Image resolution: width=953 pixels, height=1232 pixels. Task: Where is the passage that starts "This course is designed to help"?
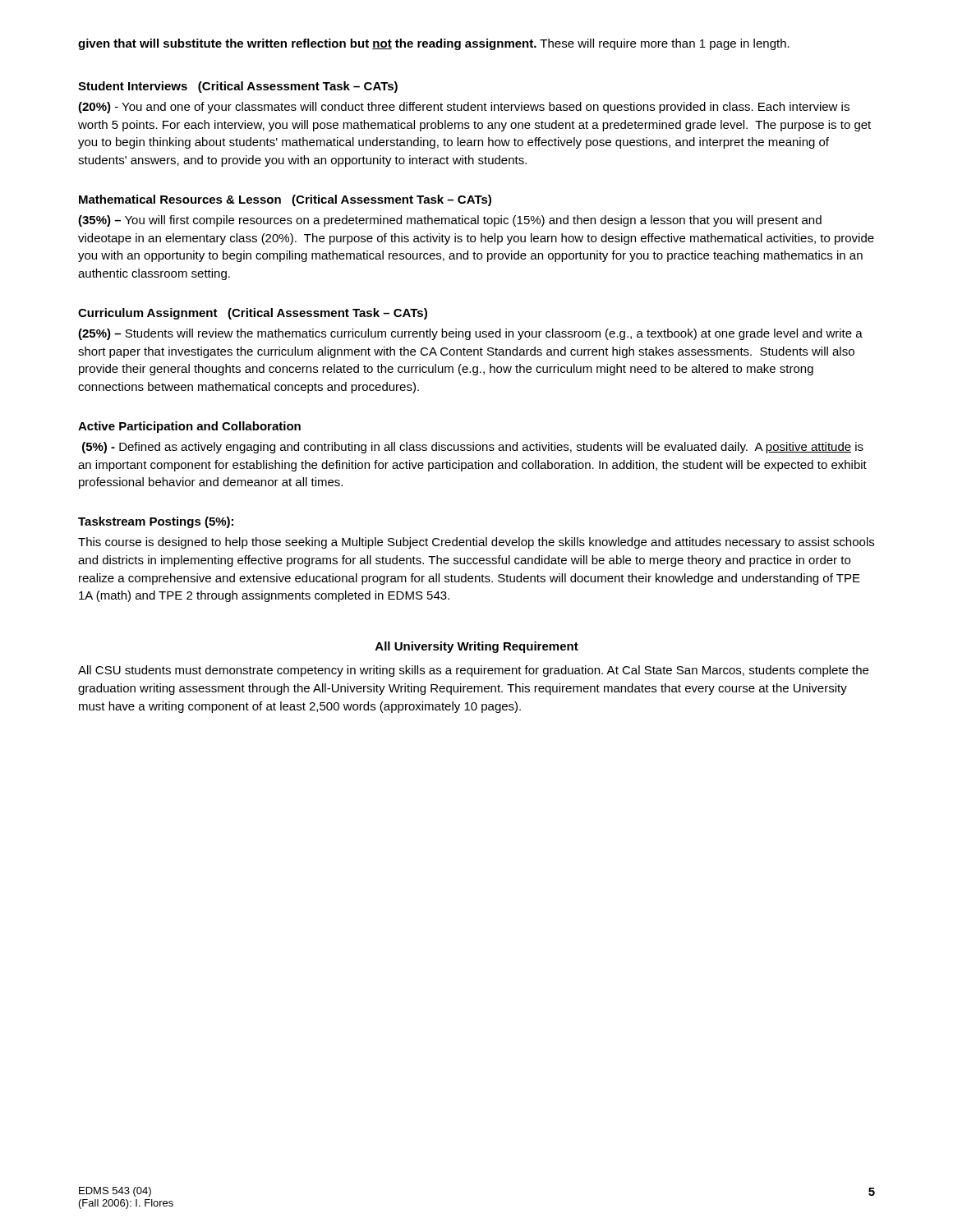point(476,568)
